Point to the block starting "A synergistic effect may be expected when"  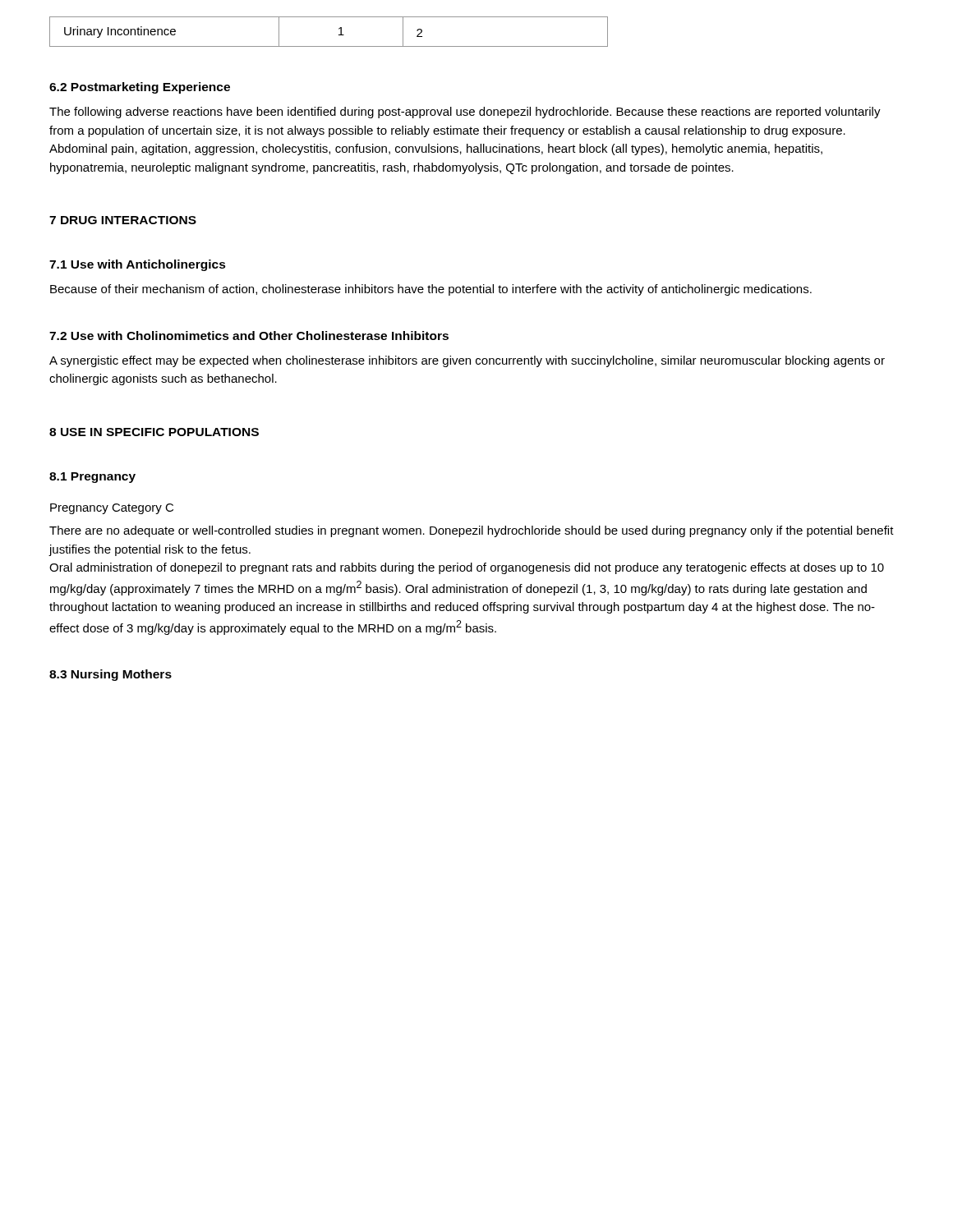pos(467,369)
